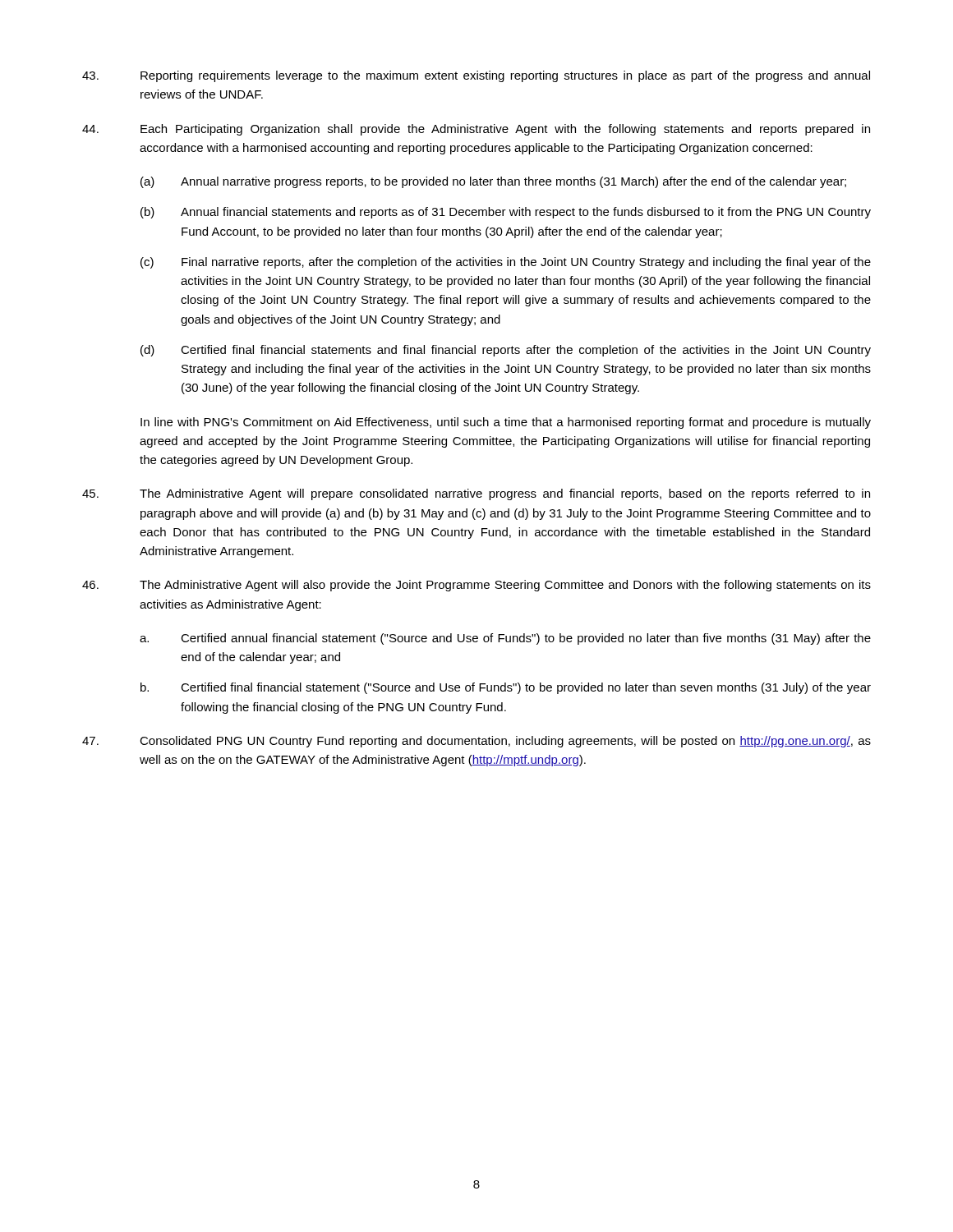Click the passage that begins "Consolidated PNG UN"
Image resolution: width=953 pixels, height=1232 pixels.
[x=476, y=750]
